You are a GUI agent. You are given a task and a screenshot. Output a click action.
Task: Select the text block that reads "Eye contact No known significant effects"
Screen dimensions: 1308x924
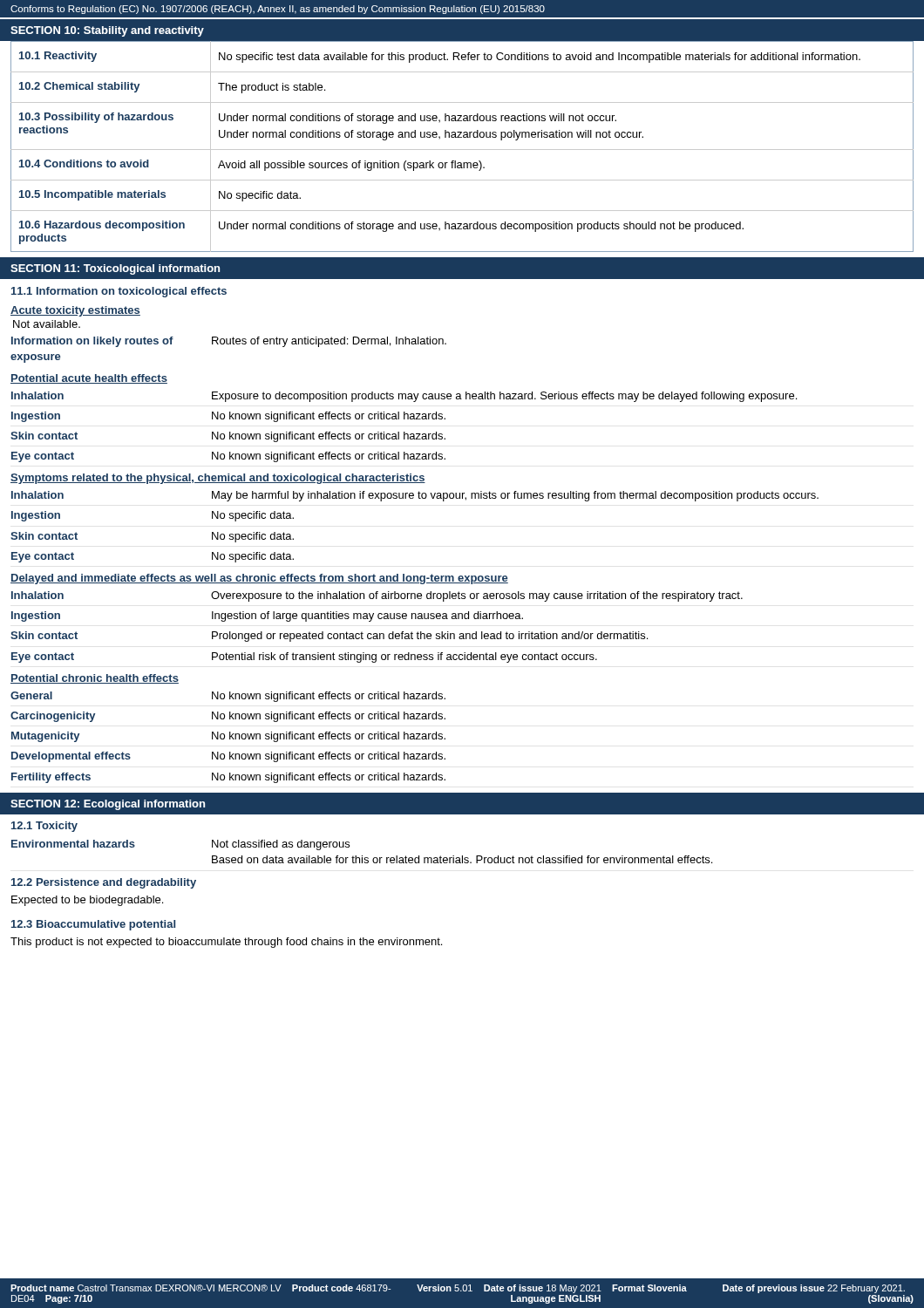[228, 457]
